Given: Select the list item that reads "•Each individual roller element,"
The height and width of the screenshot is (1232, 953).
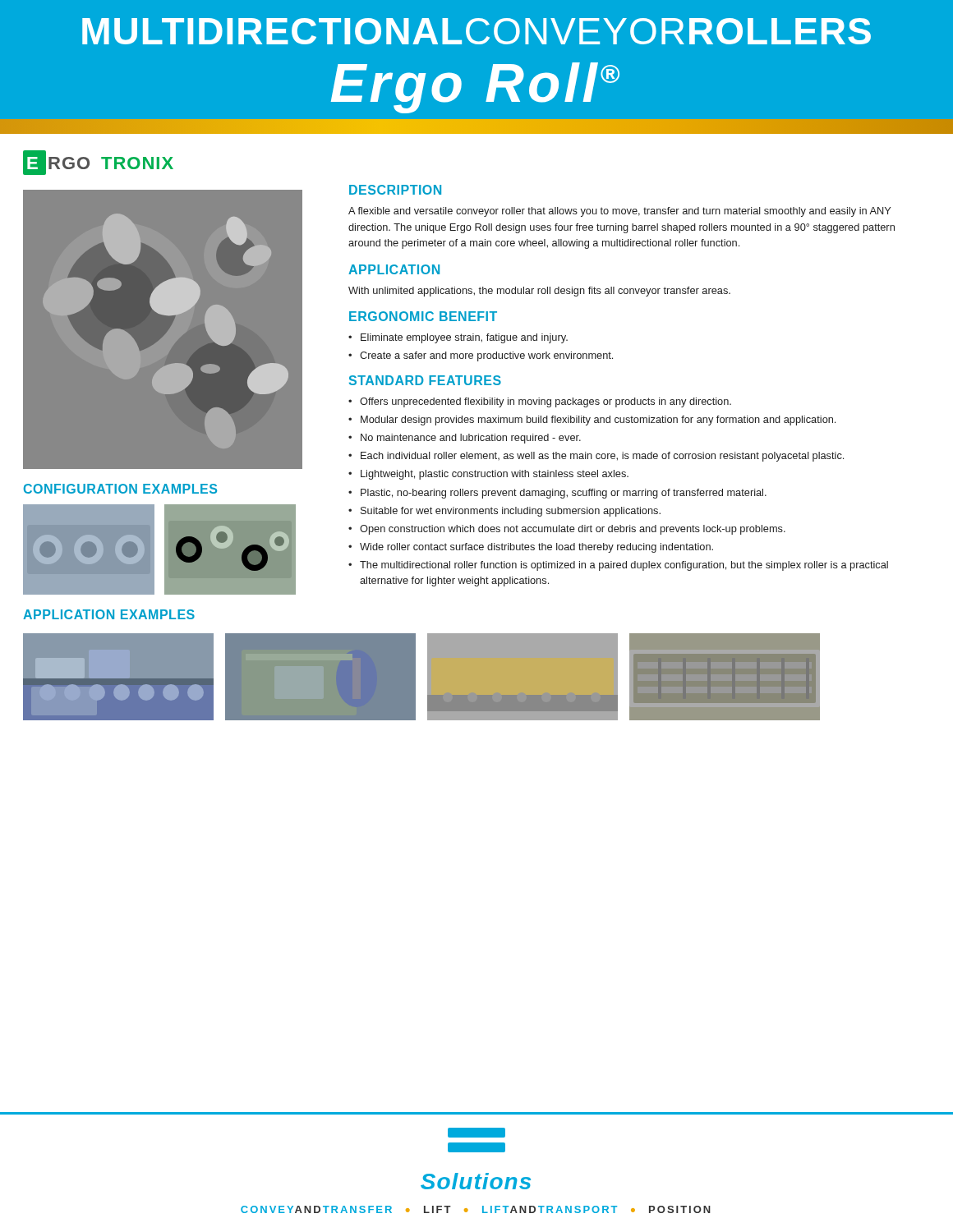Looking at the screenshot, I should click(x=597, y=456).
